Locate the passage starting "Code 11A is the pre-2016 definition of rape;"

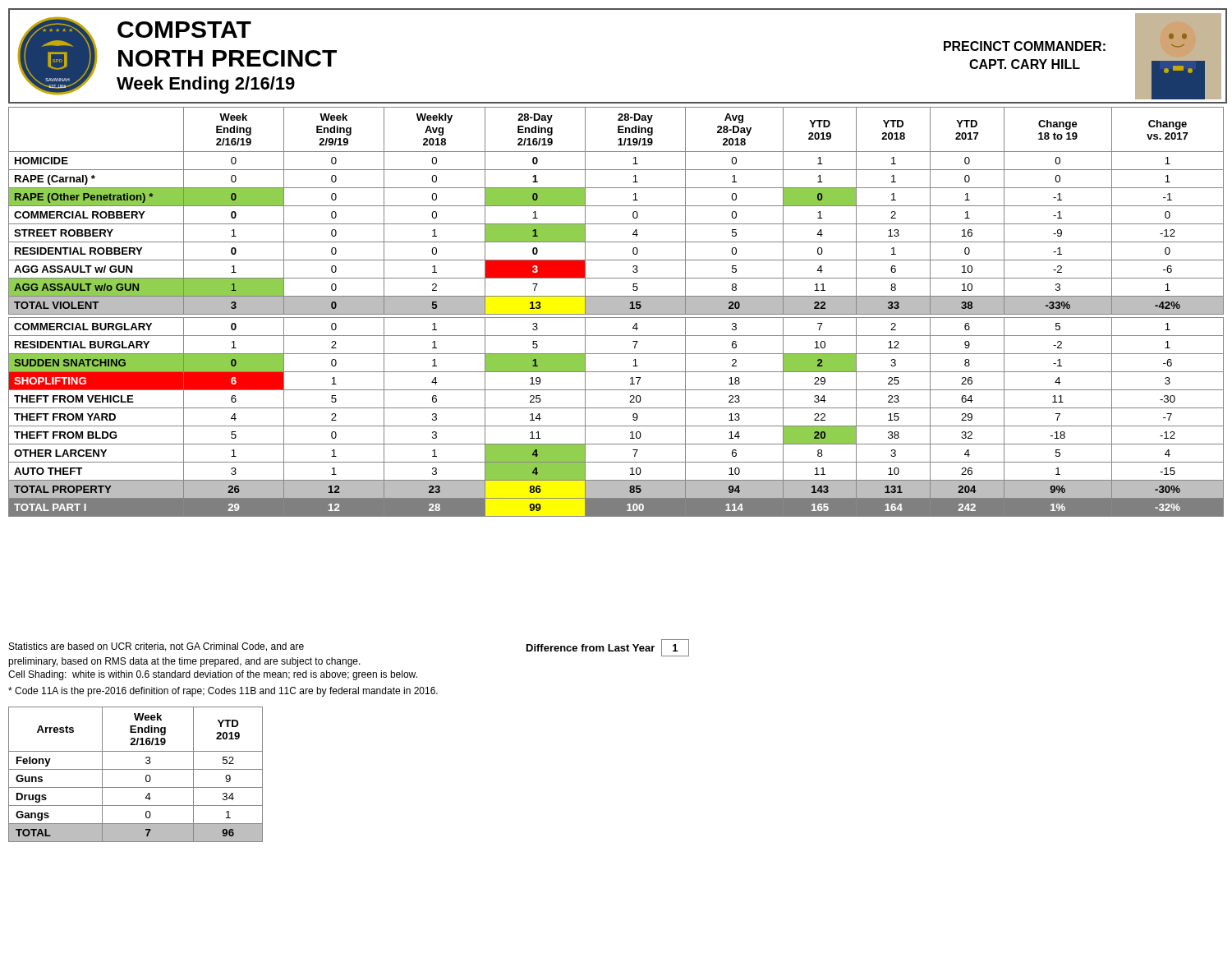coord(223,691)
